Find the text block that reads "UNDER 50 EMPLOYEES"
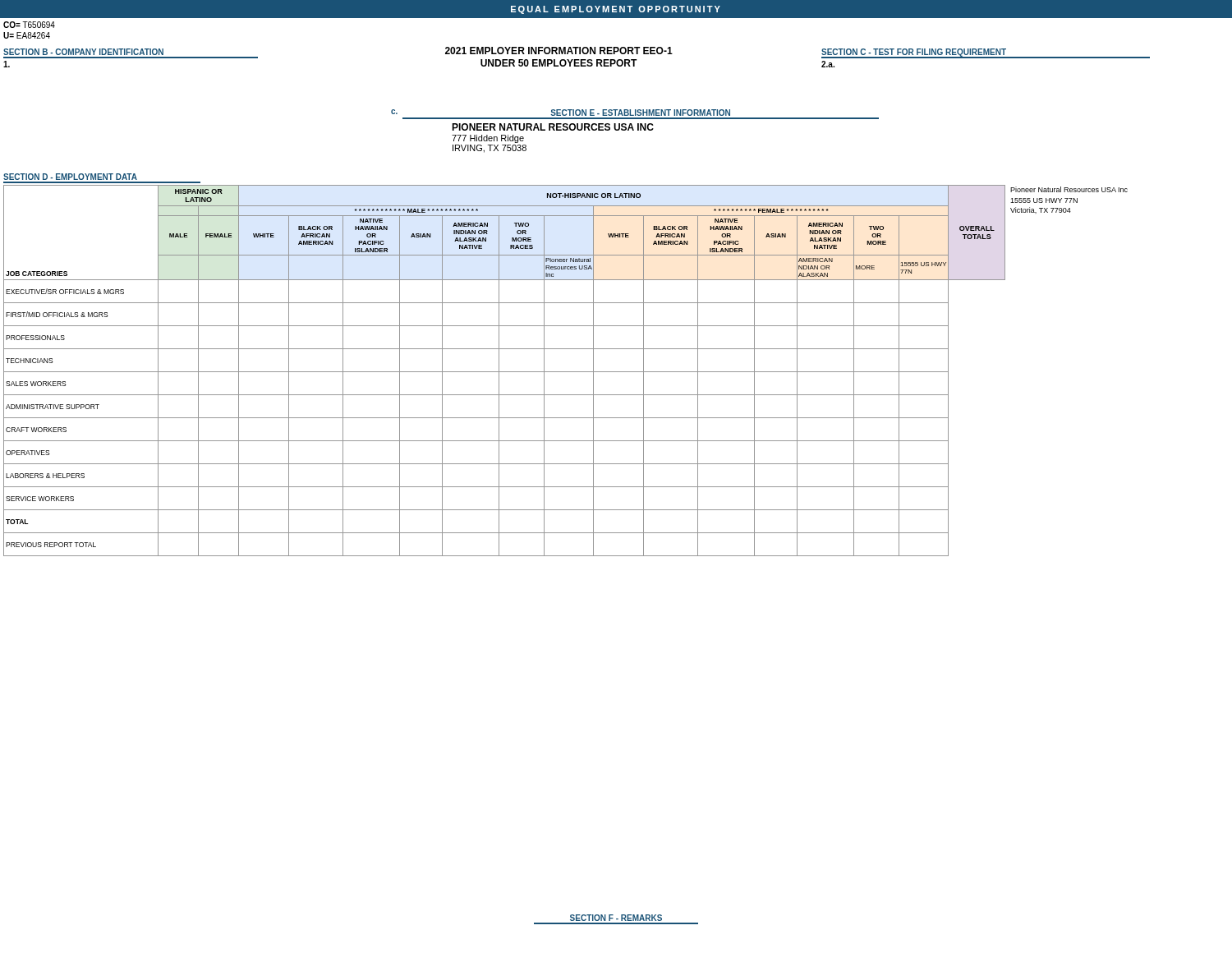The width and height of the screenshot is (1232, 953). (x=559, y=63)
